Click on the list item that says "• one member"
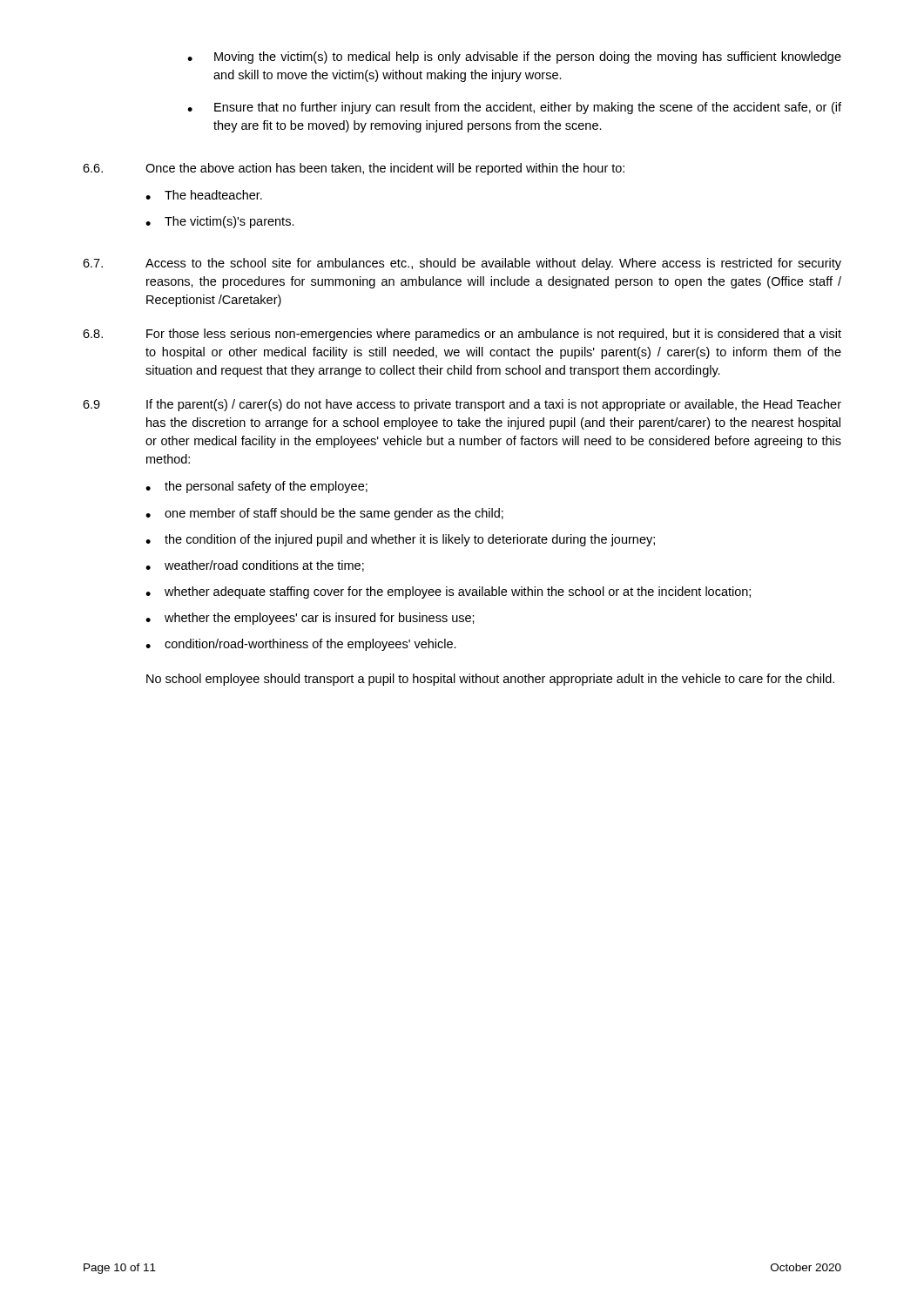The image size is (924, 1307). tap(493, 515)
